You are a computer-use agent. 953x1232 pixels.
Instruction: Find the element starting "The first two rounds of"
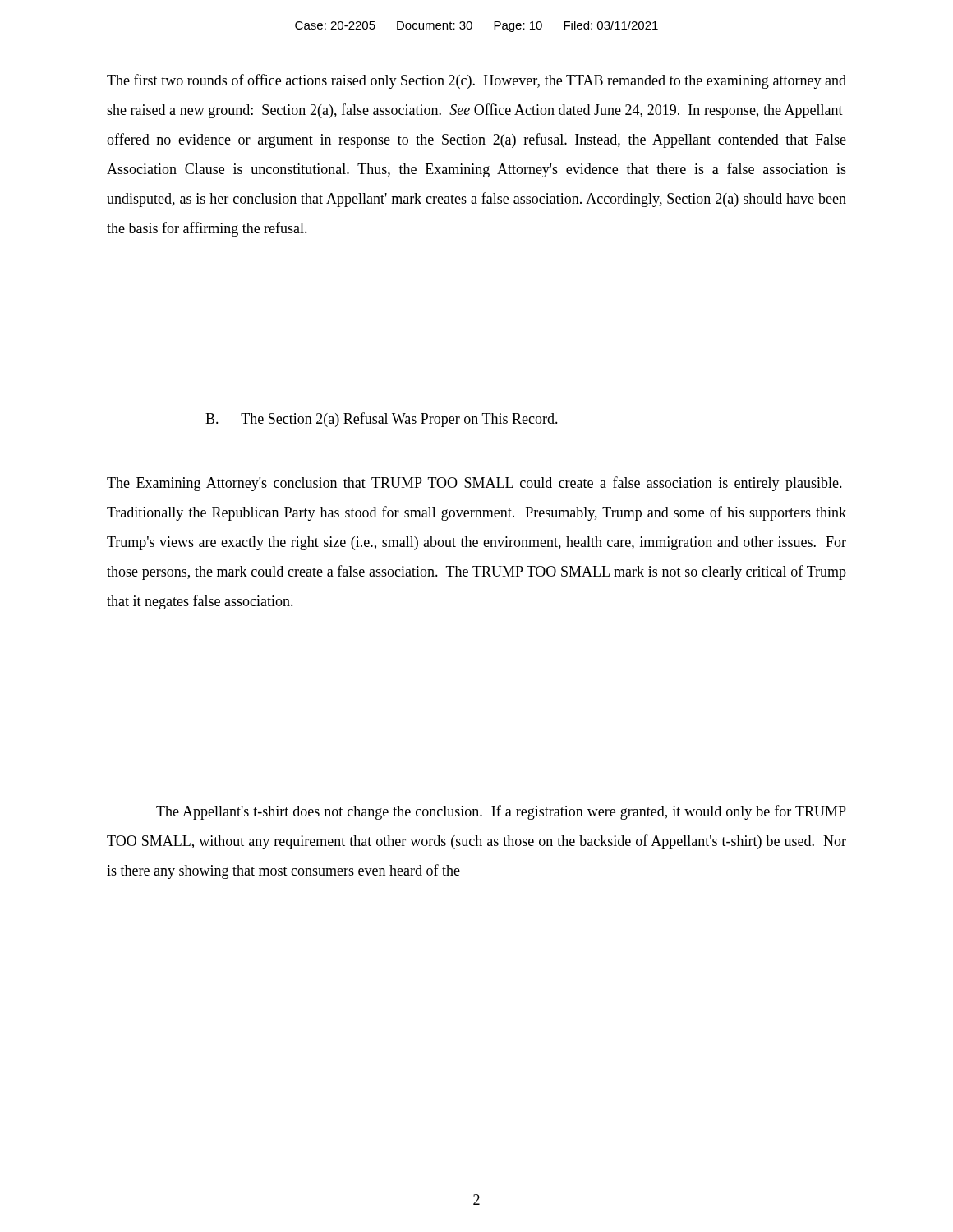pos(476,154)
